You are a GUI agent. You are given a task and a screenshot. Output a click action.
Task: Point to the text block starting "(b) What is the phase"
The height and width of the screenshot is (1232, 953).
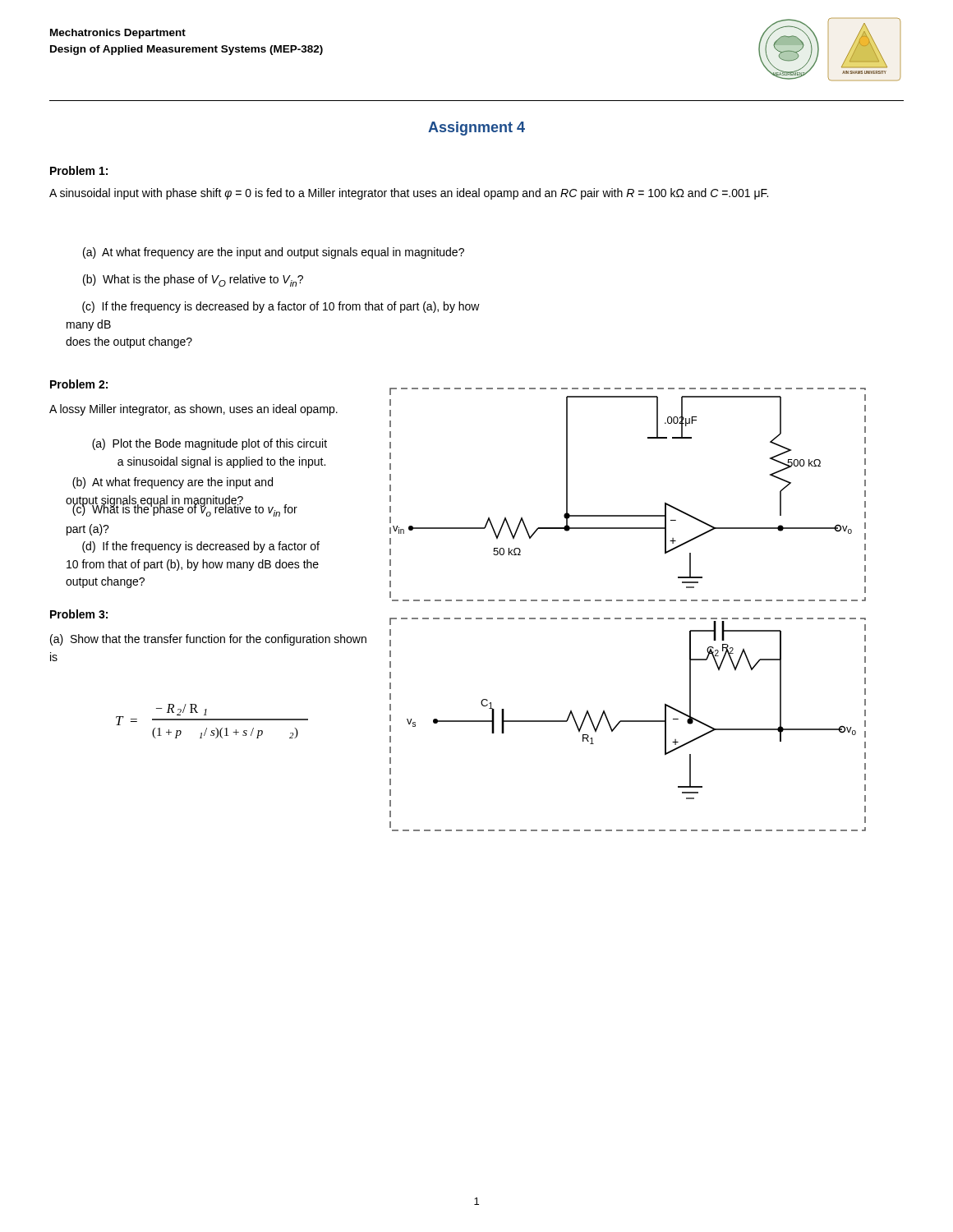click(x=193, y=280)
